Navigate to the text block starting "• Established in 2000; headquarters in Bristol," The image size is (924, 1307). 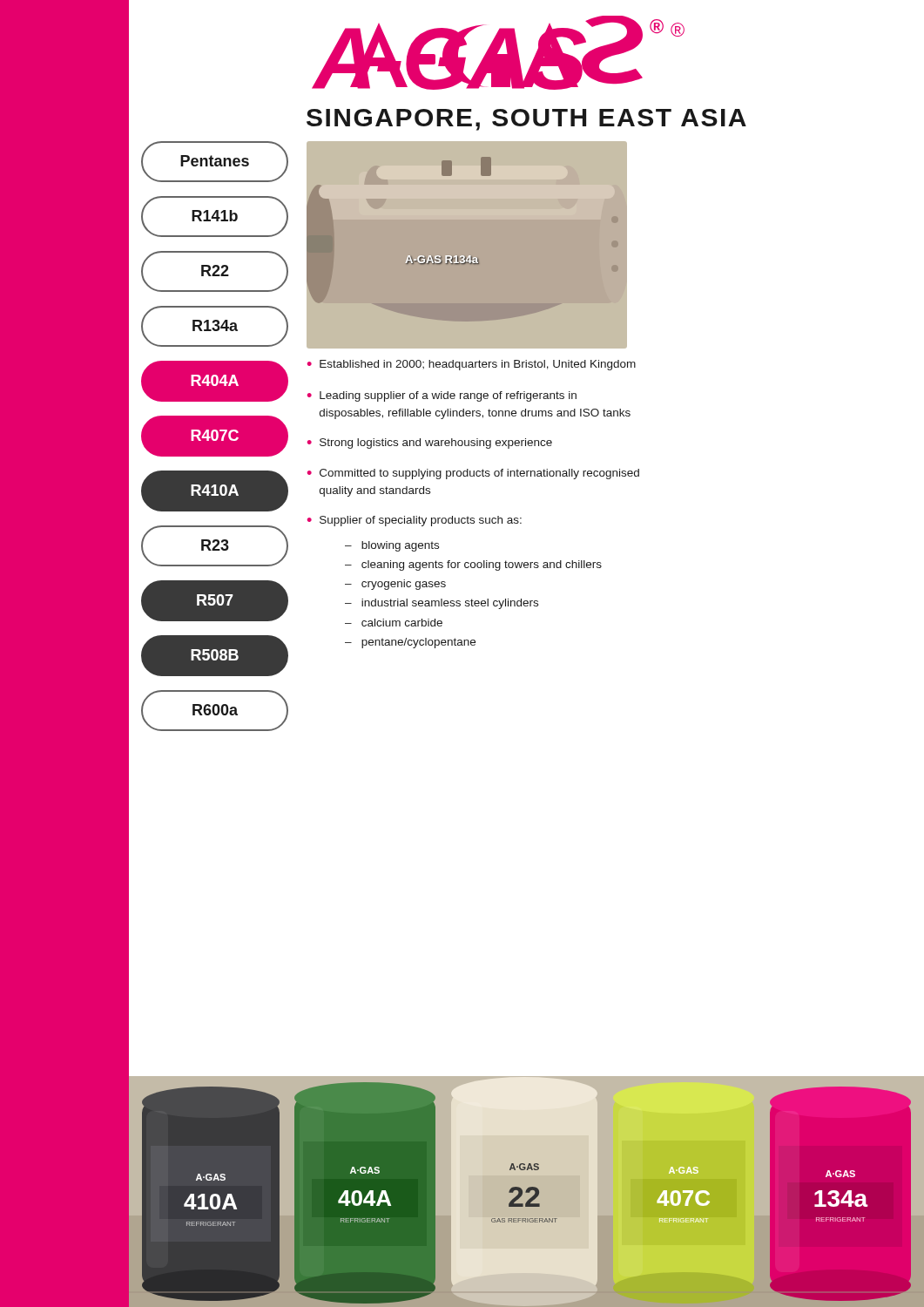[471, 365]
